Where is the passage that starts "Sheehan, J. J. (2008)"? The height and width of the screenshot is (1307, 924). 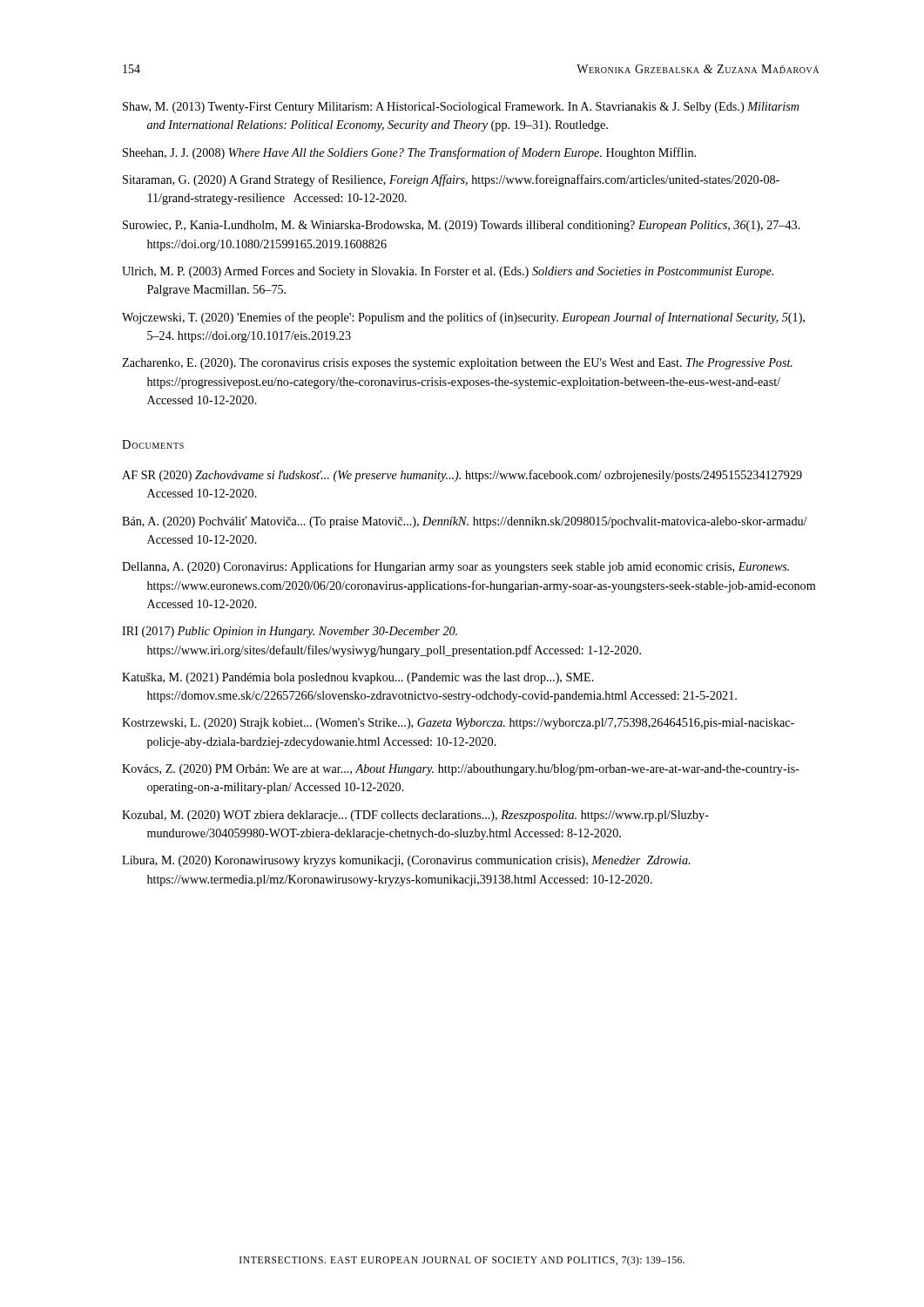coord(409,152)
